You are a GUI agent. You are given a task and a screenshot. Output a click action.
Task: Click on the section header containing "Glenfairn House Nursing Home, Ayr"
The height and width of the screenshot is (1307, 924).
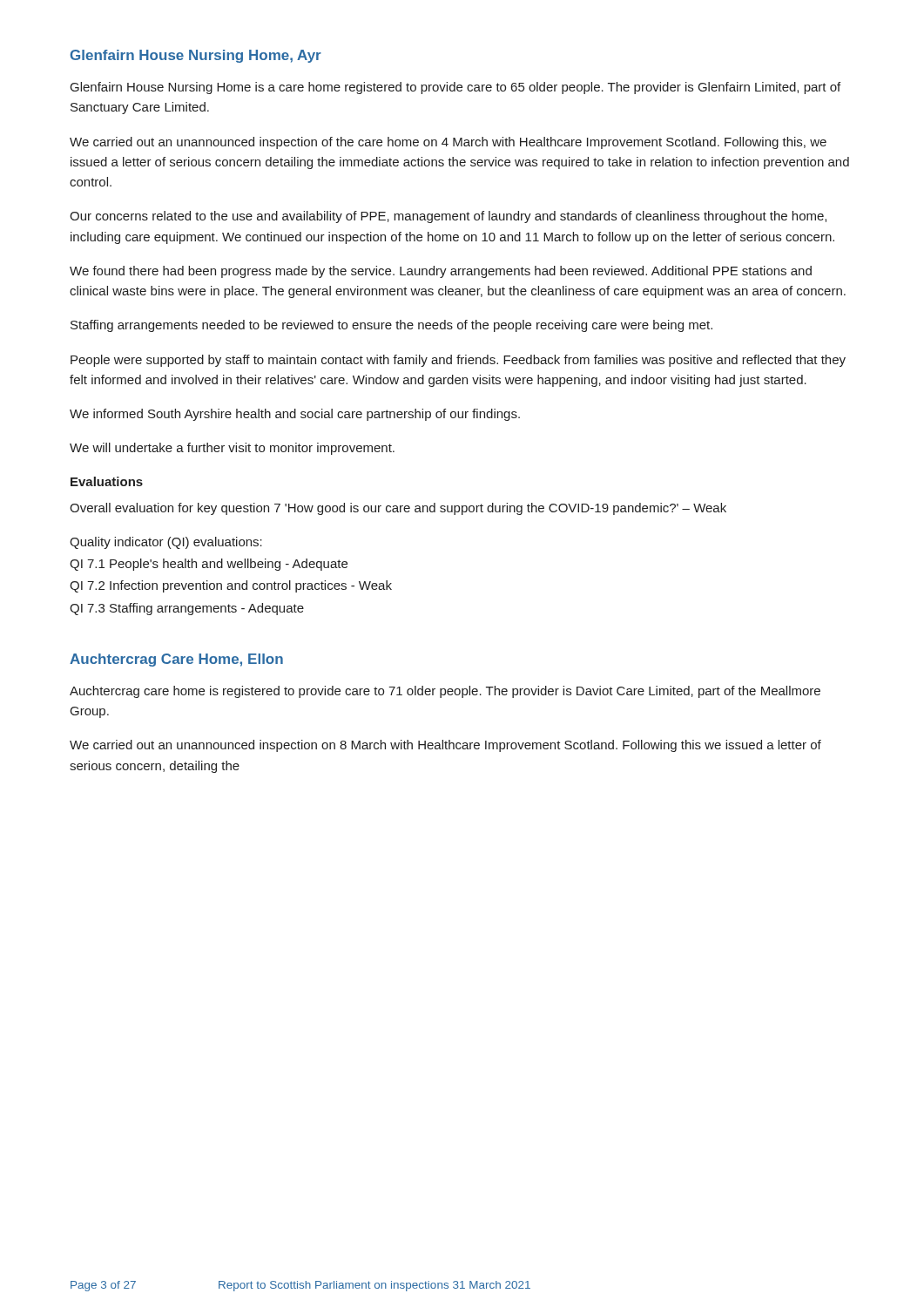[x=195, y=55]
